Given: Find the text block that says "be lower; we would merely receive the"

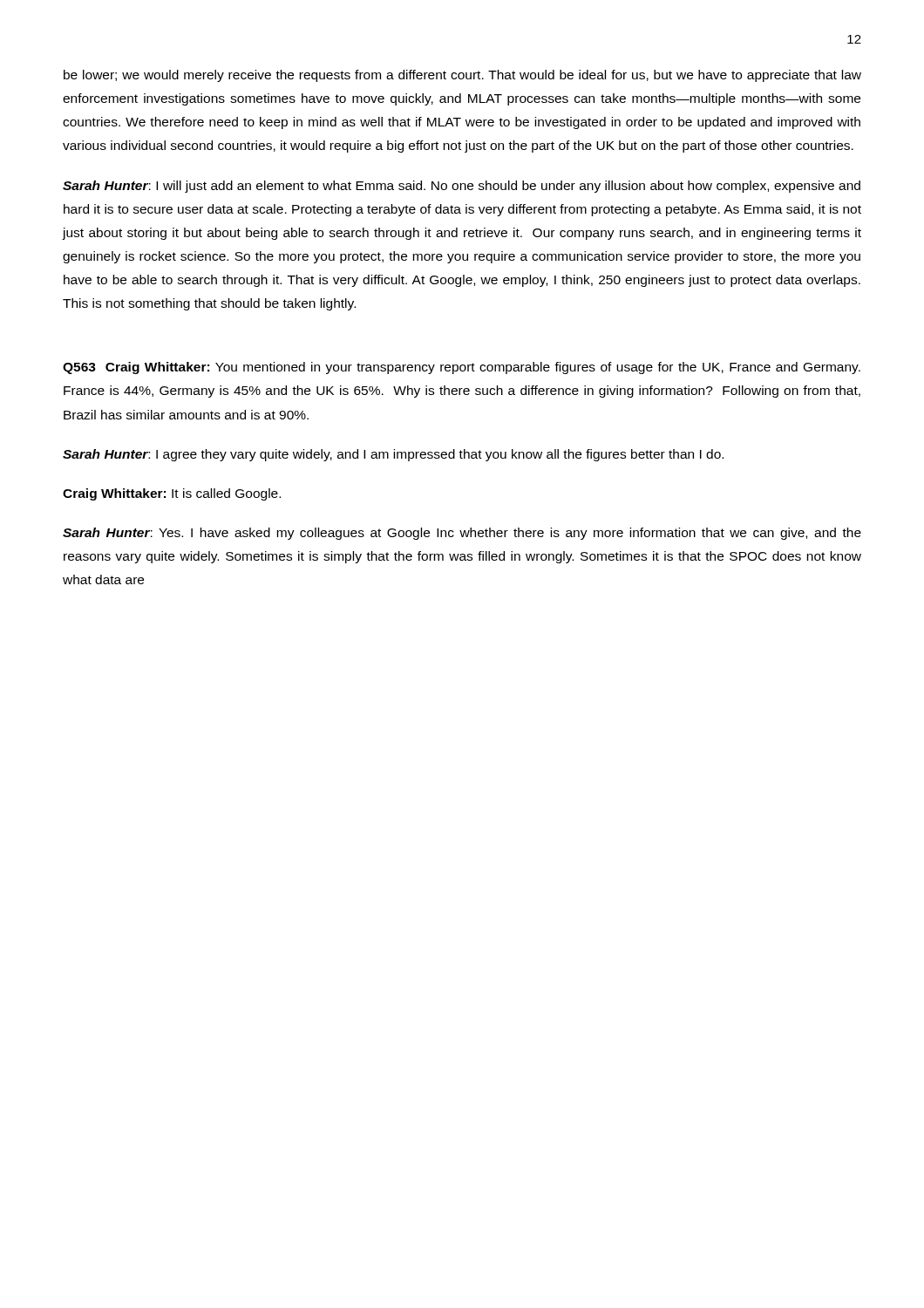Looking at the screenshot, I should tap(462, 110).
